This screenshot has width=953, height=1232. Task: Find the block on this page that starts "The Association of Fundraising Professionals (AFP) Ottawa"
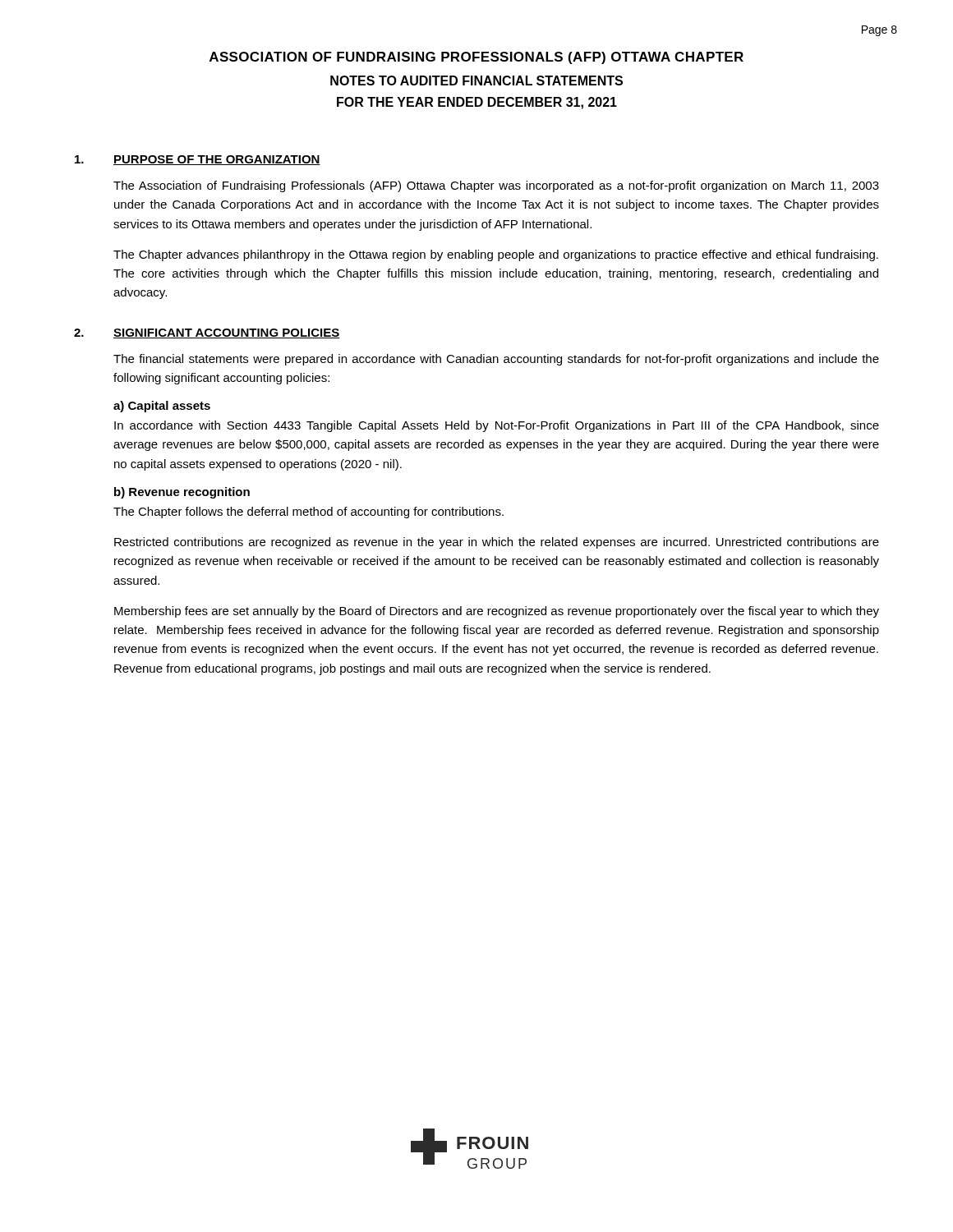click(x=496, y=204)
